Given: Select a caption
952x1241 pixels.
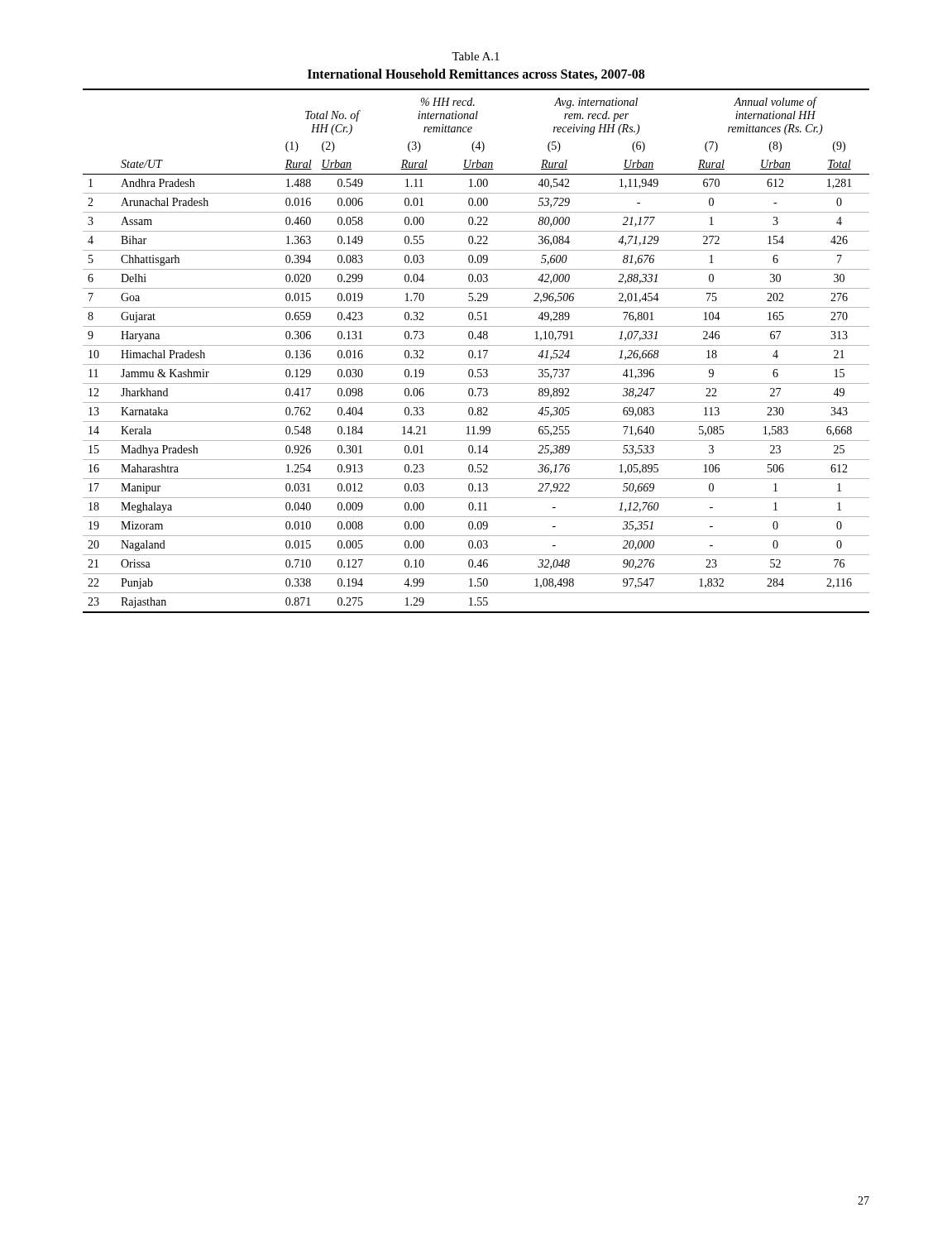Looking at the screenshot, I should tap(476, 56).
